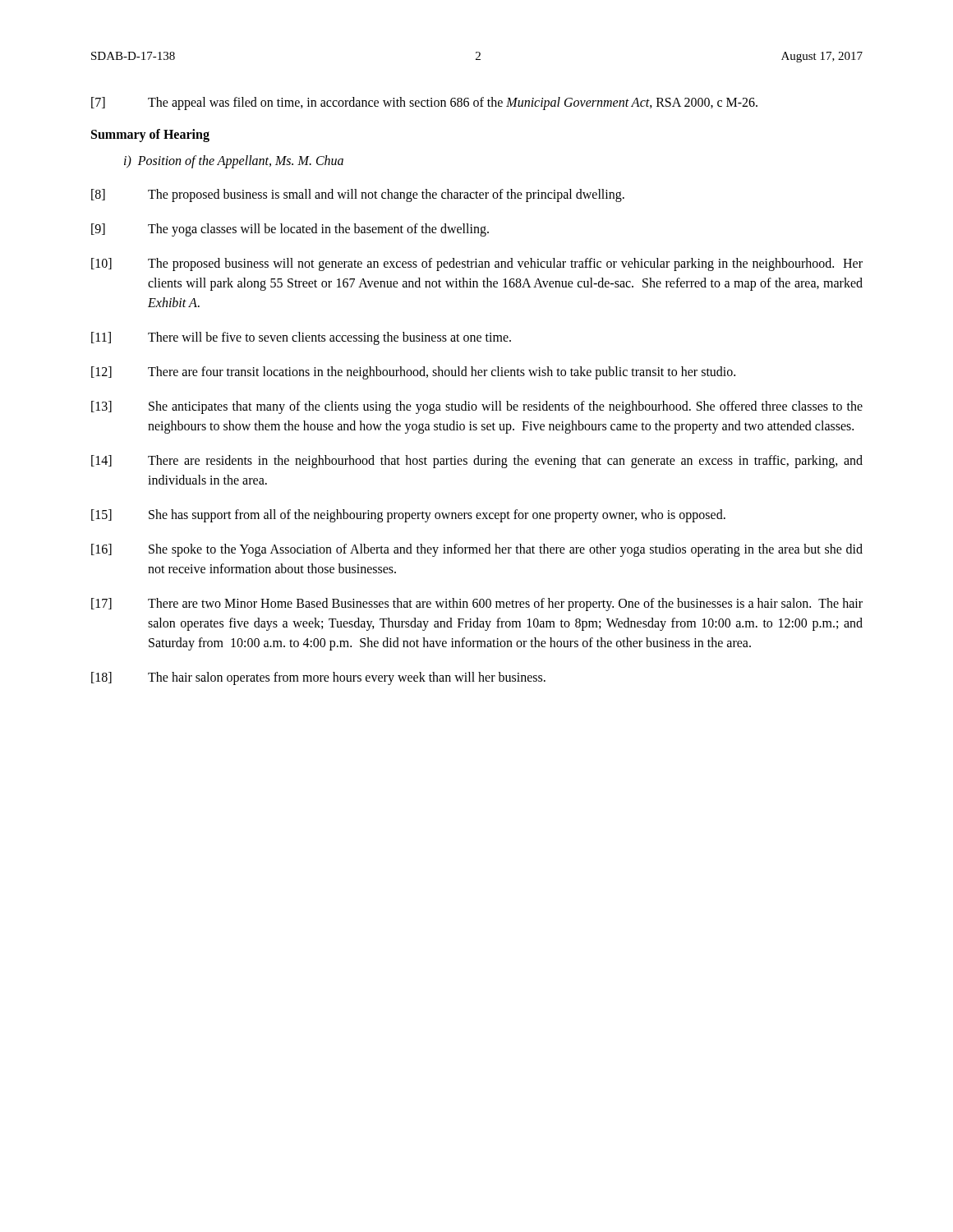The image size is (953, 1232).
Task: Locate the list item that reads "i) Position of the"
Action: pyautogui.click(x=234, y=161)
